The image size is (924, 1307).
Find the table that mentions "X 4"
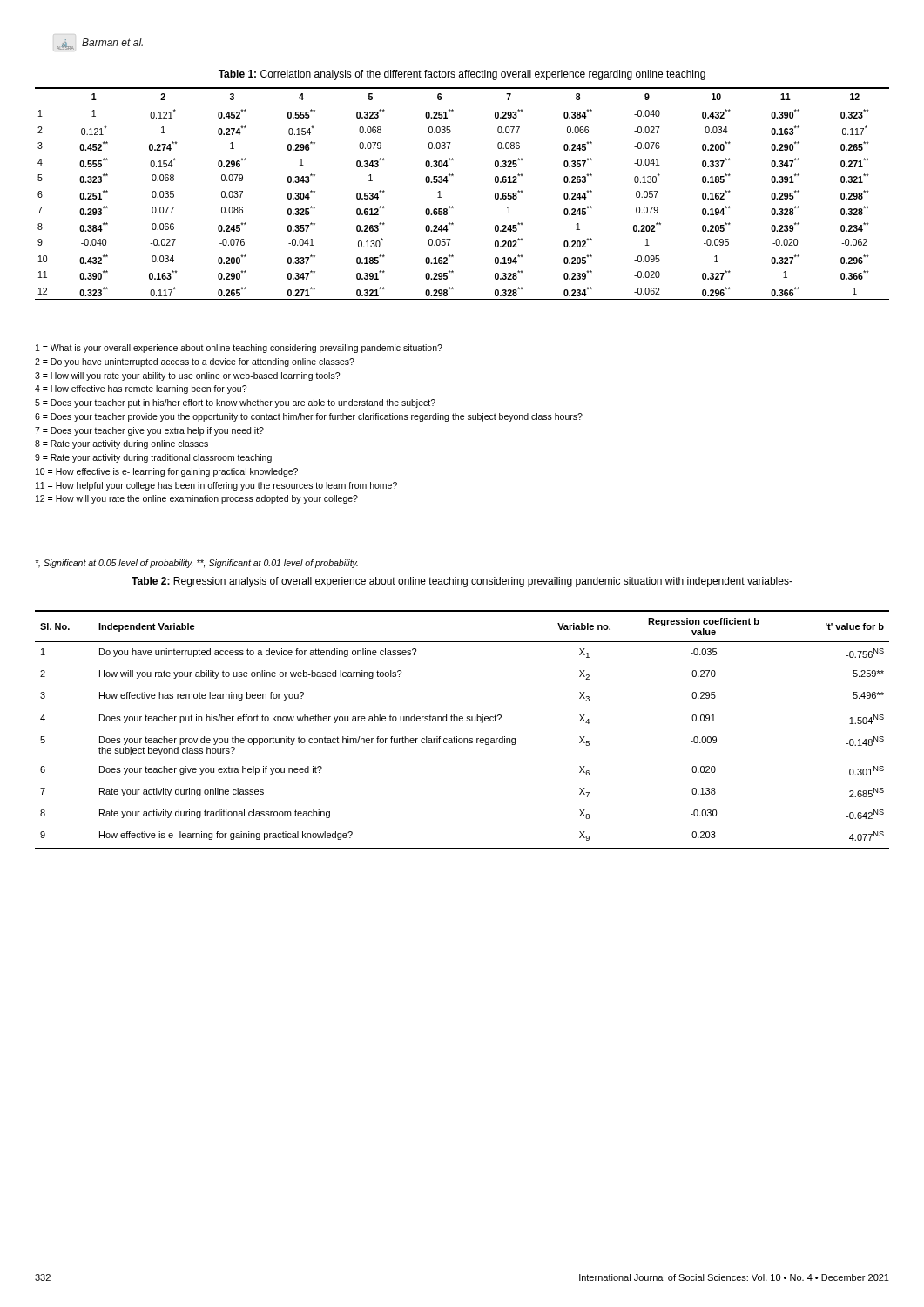[462, 729]
